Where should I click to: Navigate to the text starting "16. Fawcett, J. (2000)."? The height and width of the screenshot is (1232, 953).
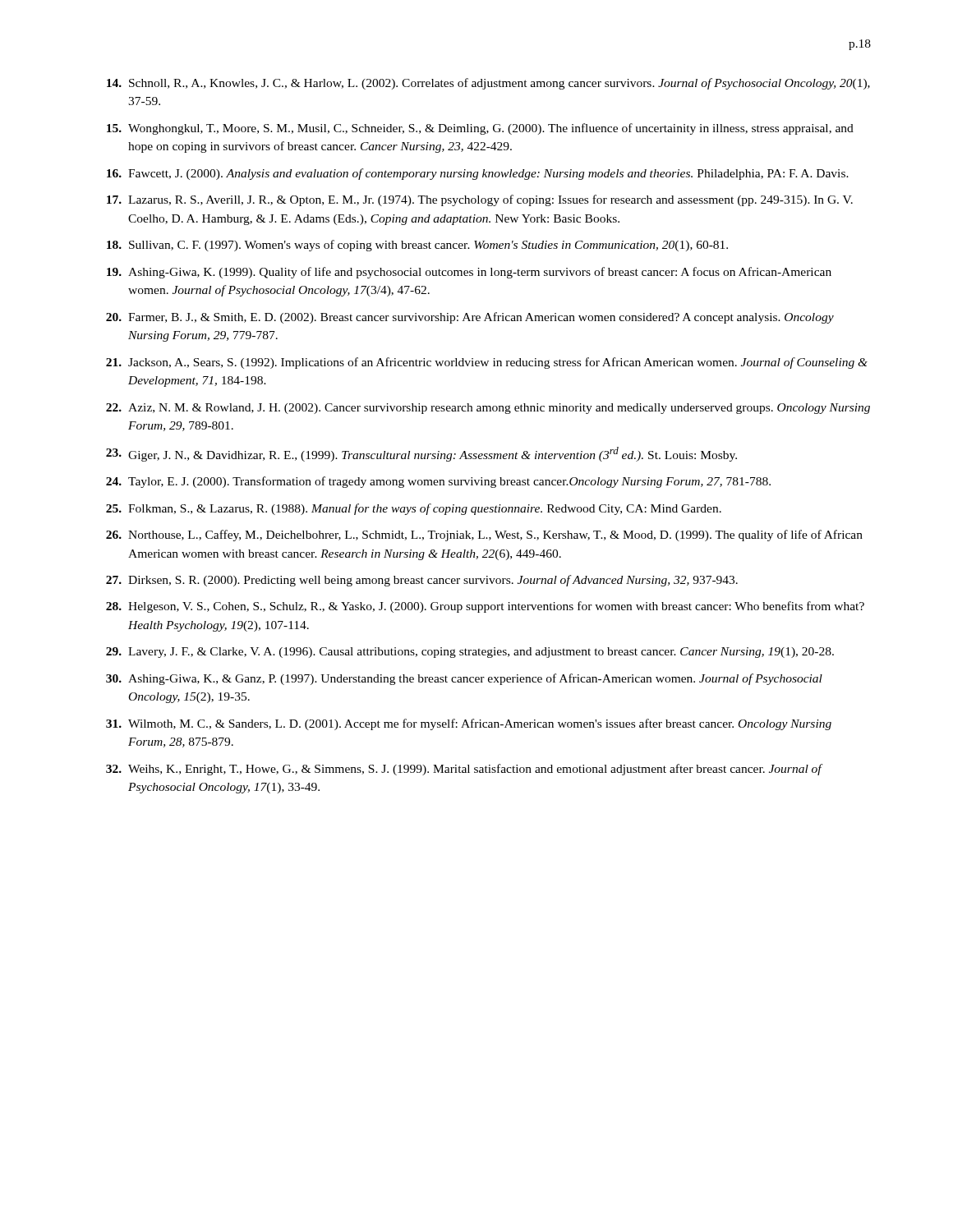pyautogui.click(x=481, y=173)
